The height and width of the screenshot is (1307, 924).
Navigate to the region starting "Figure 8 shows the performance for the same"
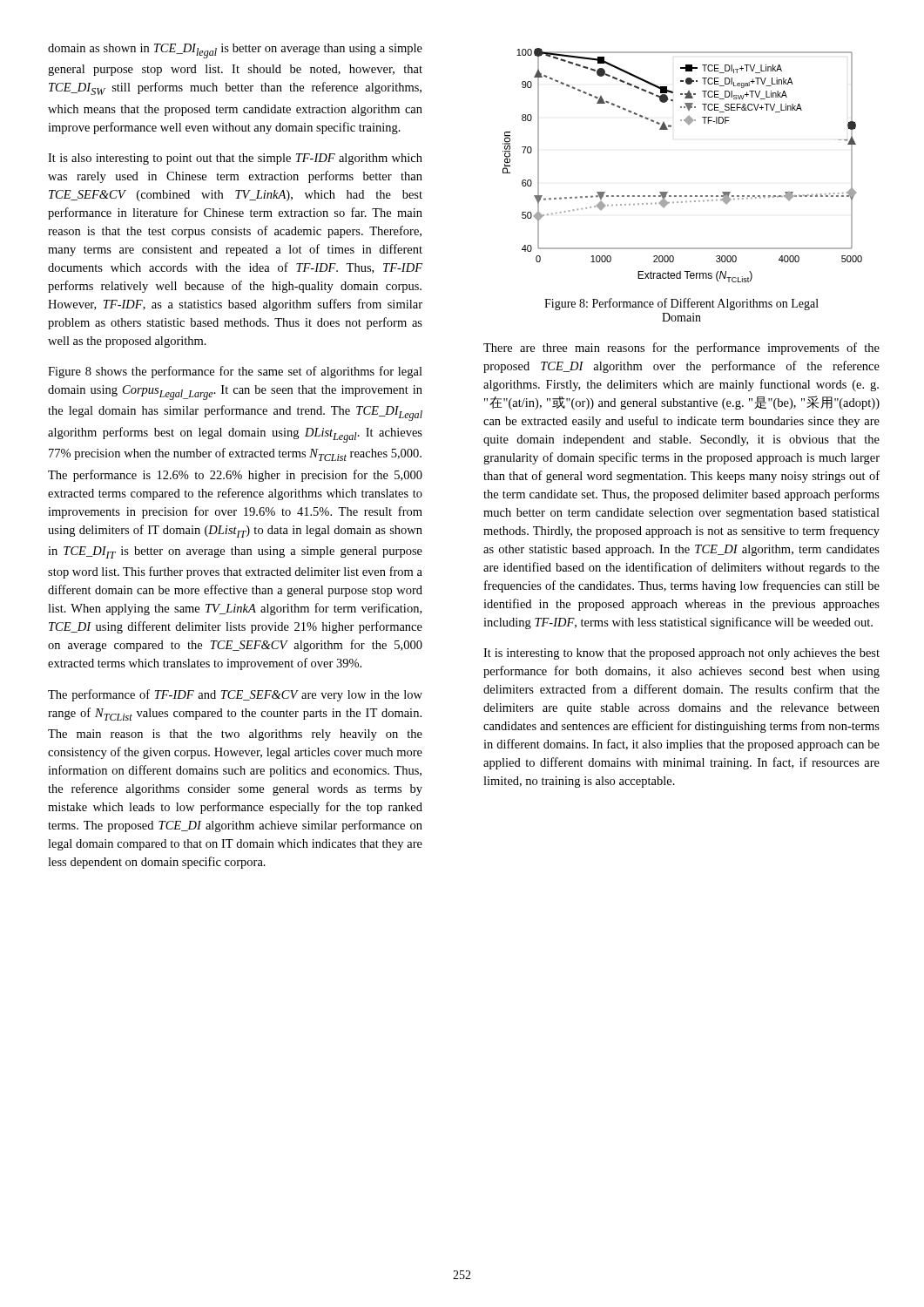(x=235, y=518)
